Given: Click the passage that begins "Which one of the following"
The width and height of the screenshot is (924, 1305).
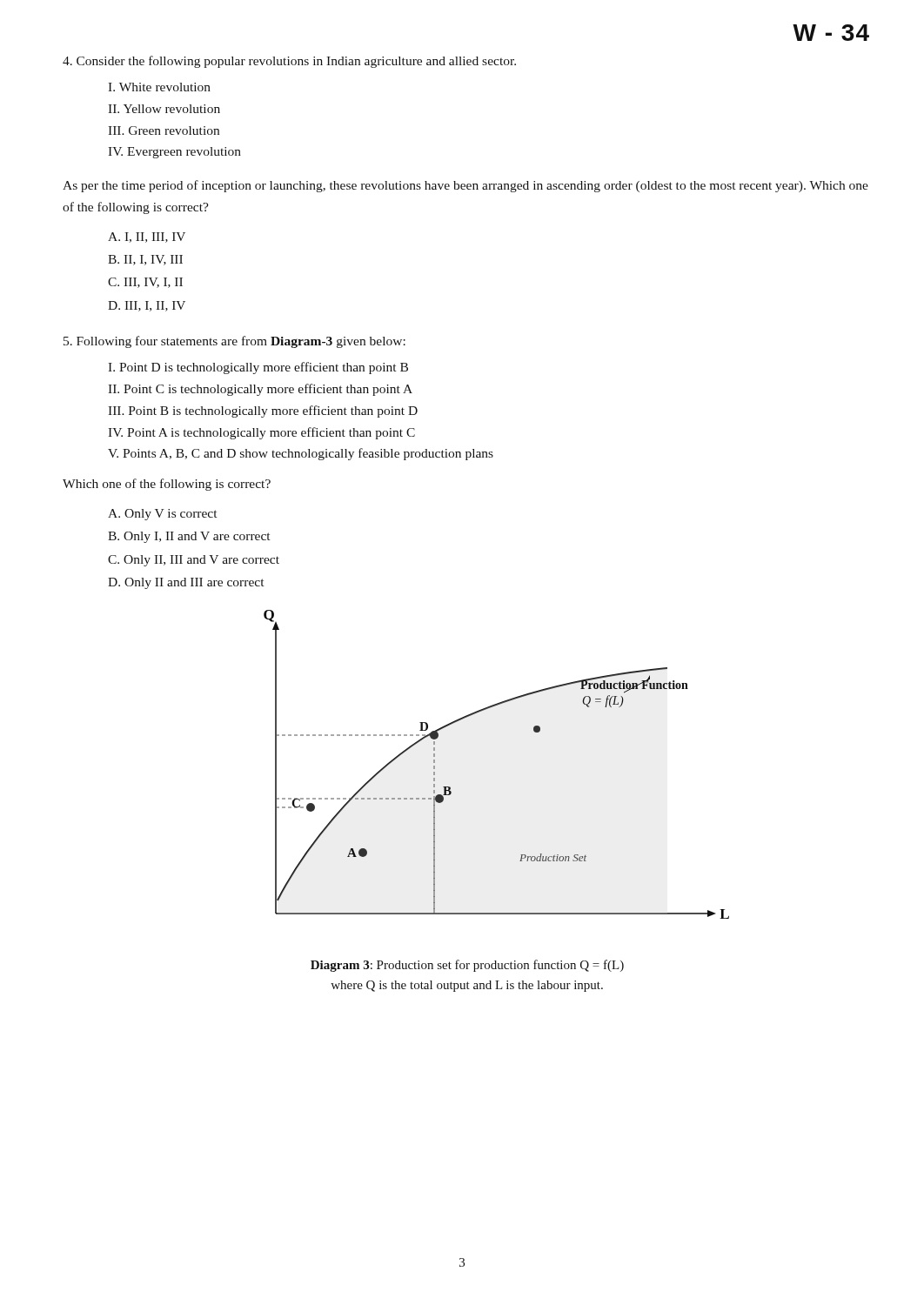Looking at the screenshot, I should point(167,483).
